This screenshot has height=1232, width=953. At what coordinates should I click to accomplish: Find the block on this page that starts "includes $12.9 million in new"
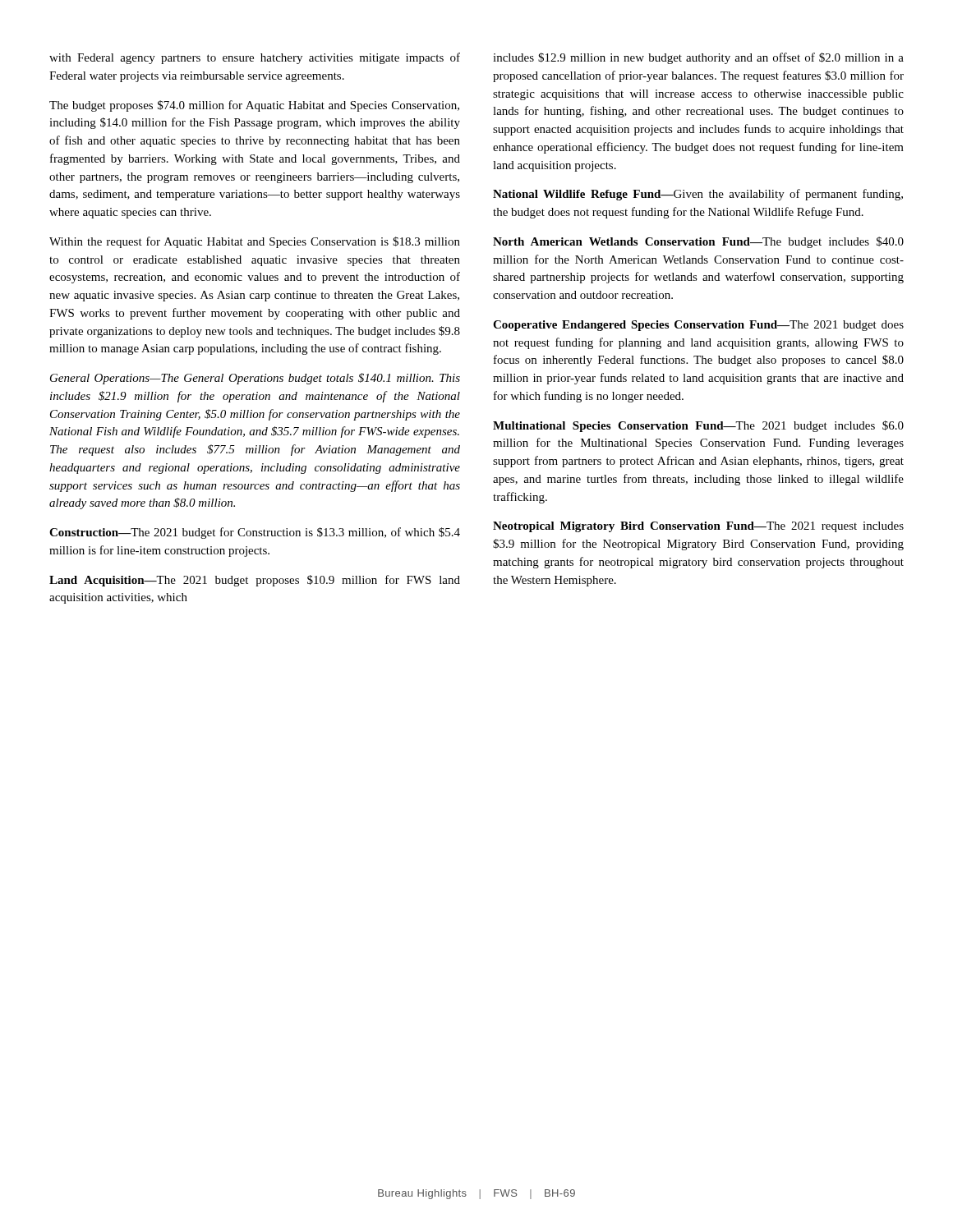[698, 112]
